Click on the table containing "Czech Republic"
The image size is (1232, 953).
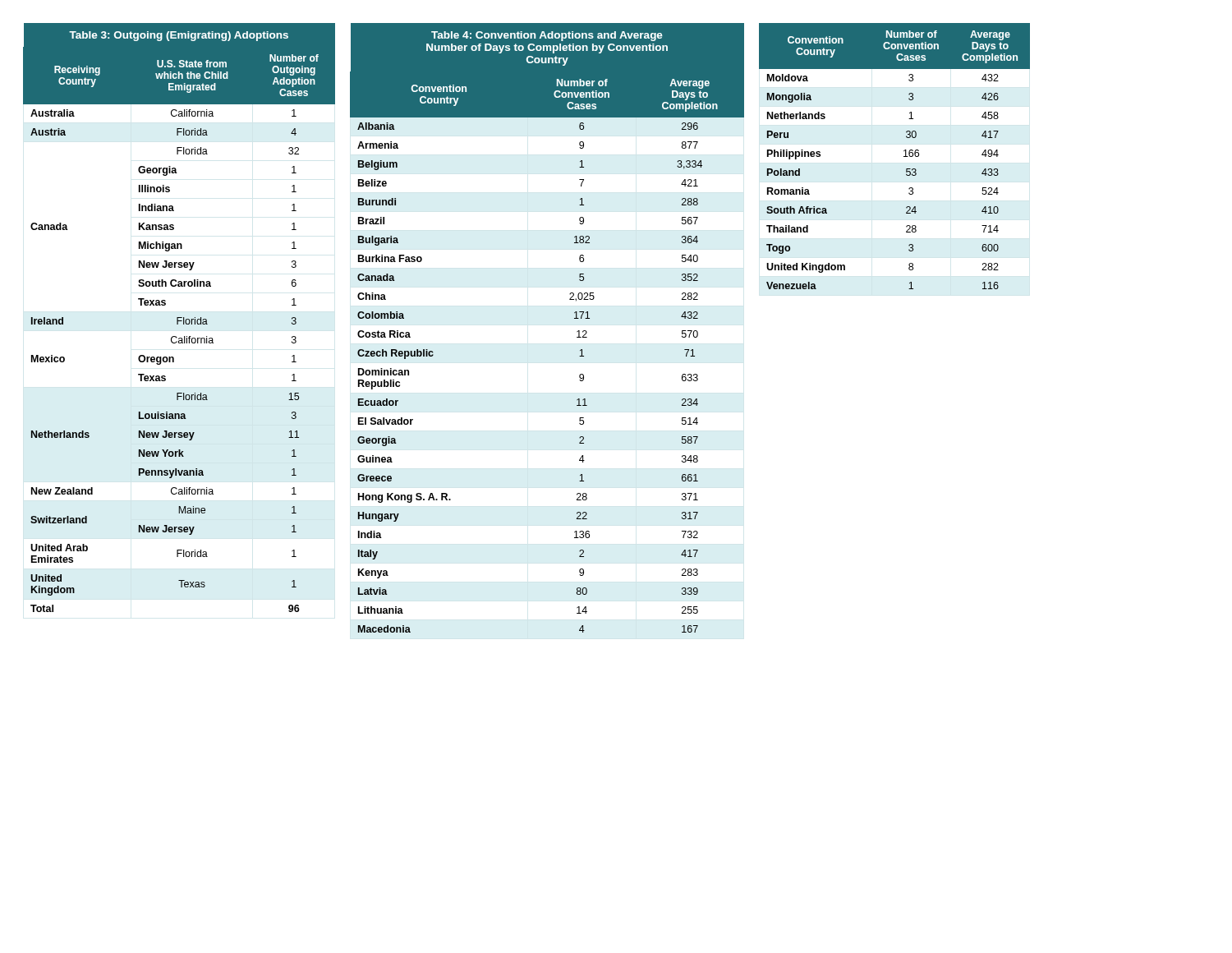click(x=547, y=331)
